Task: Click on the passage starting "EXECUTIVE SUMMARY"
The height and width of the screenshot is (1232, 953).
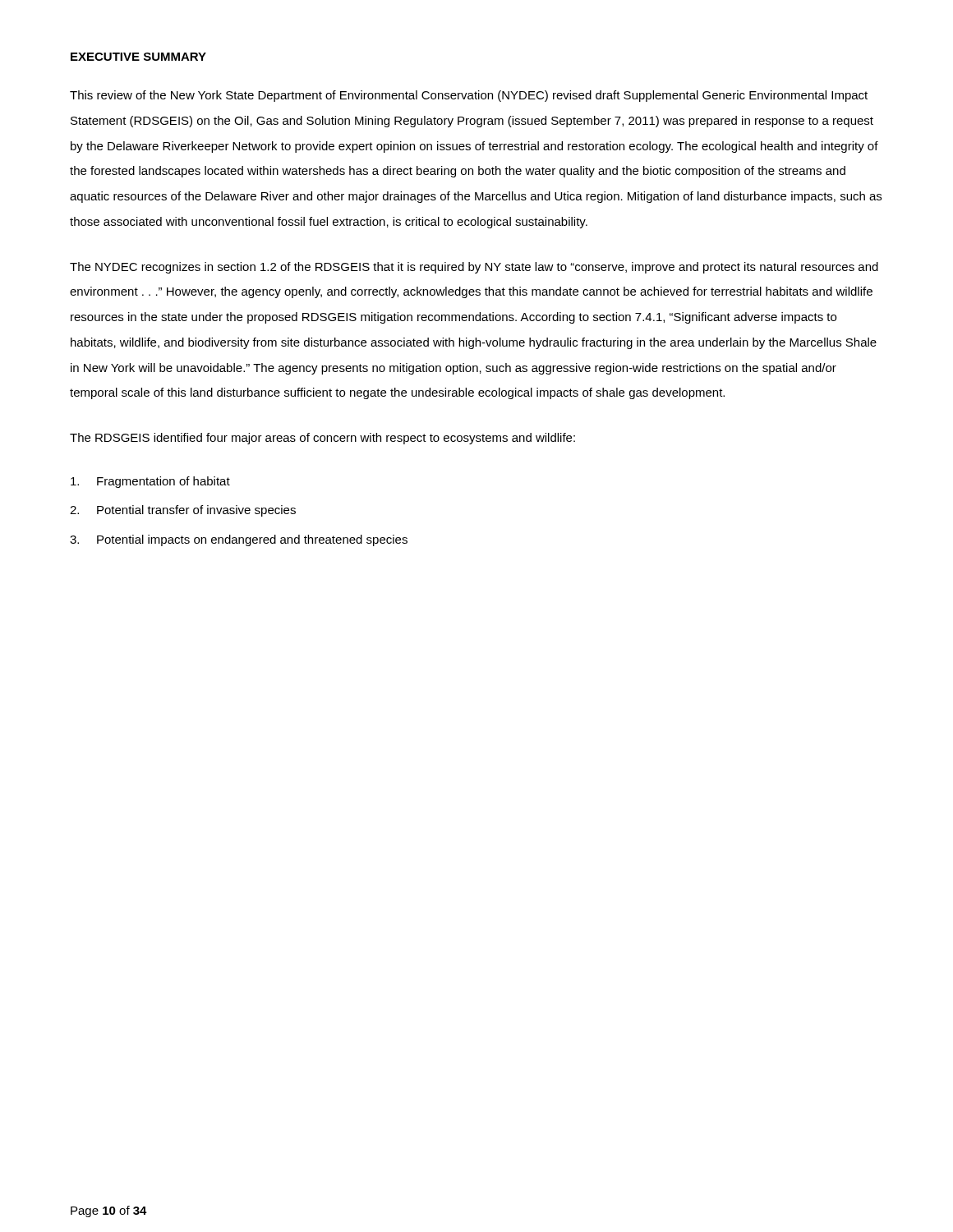Action: pos(138,56)
